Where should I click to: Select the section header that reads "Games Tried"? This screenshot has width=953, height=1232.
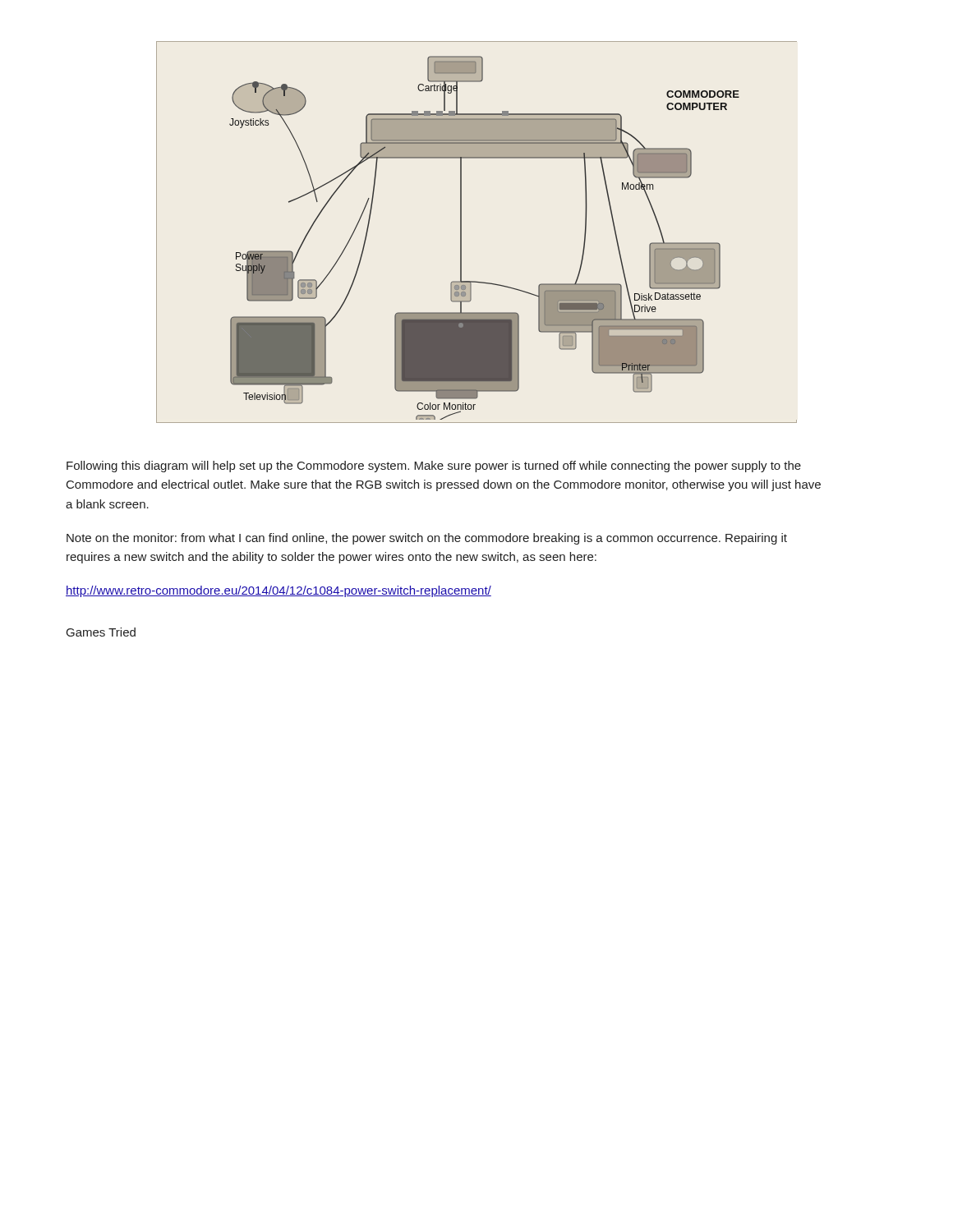tap(101, 632)
